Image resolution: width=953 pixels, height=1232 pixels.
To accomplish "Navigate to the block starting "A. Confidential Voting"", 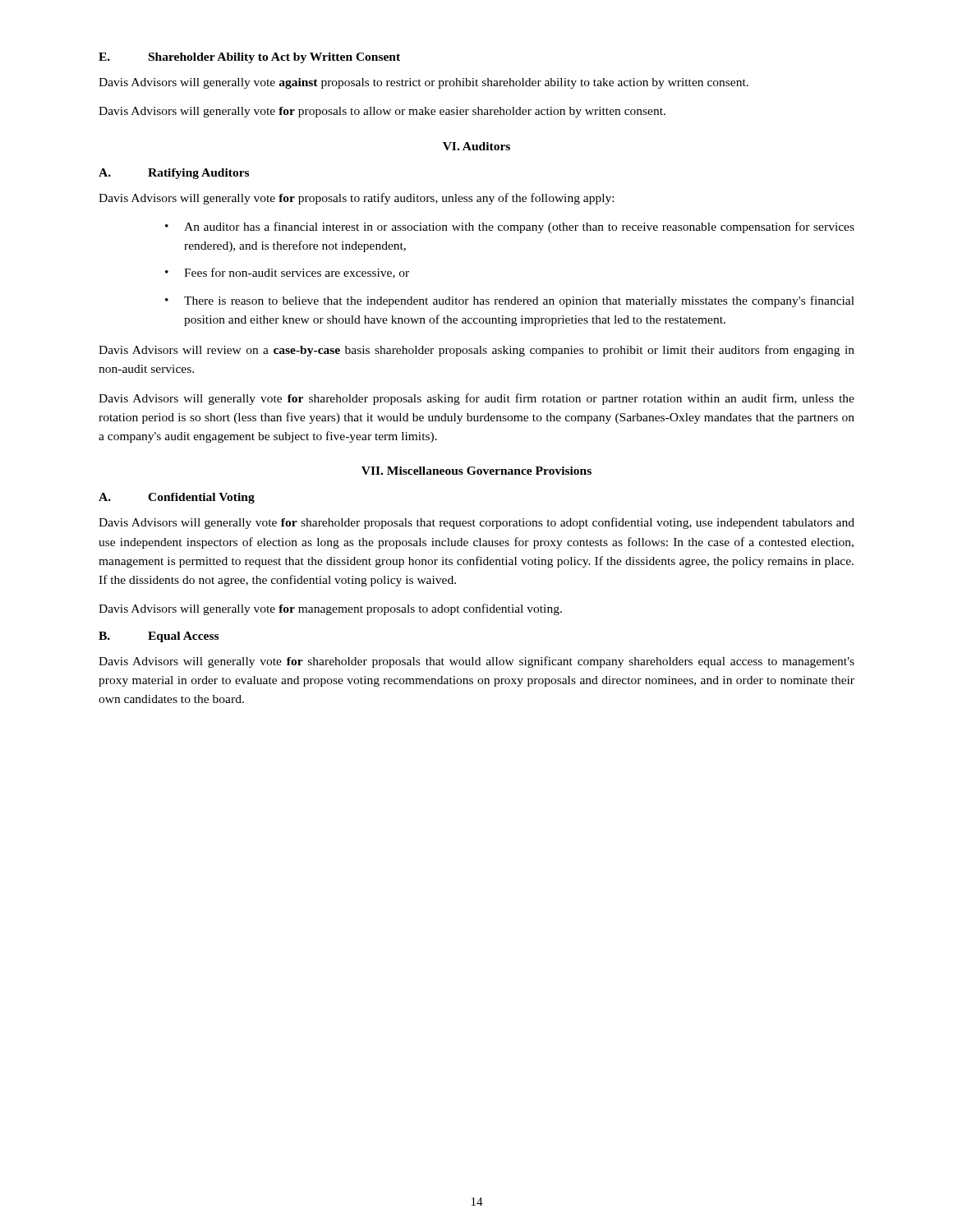I will (176, 497).
